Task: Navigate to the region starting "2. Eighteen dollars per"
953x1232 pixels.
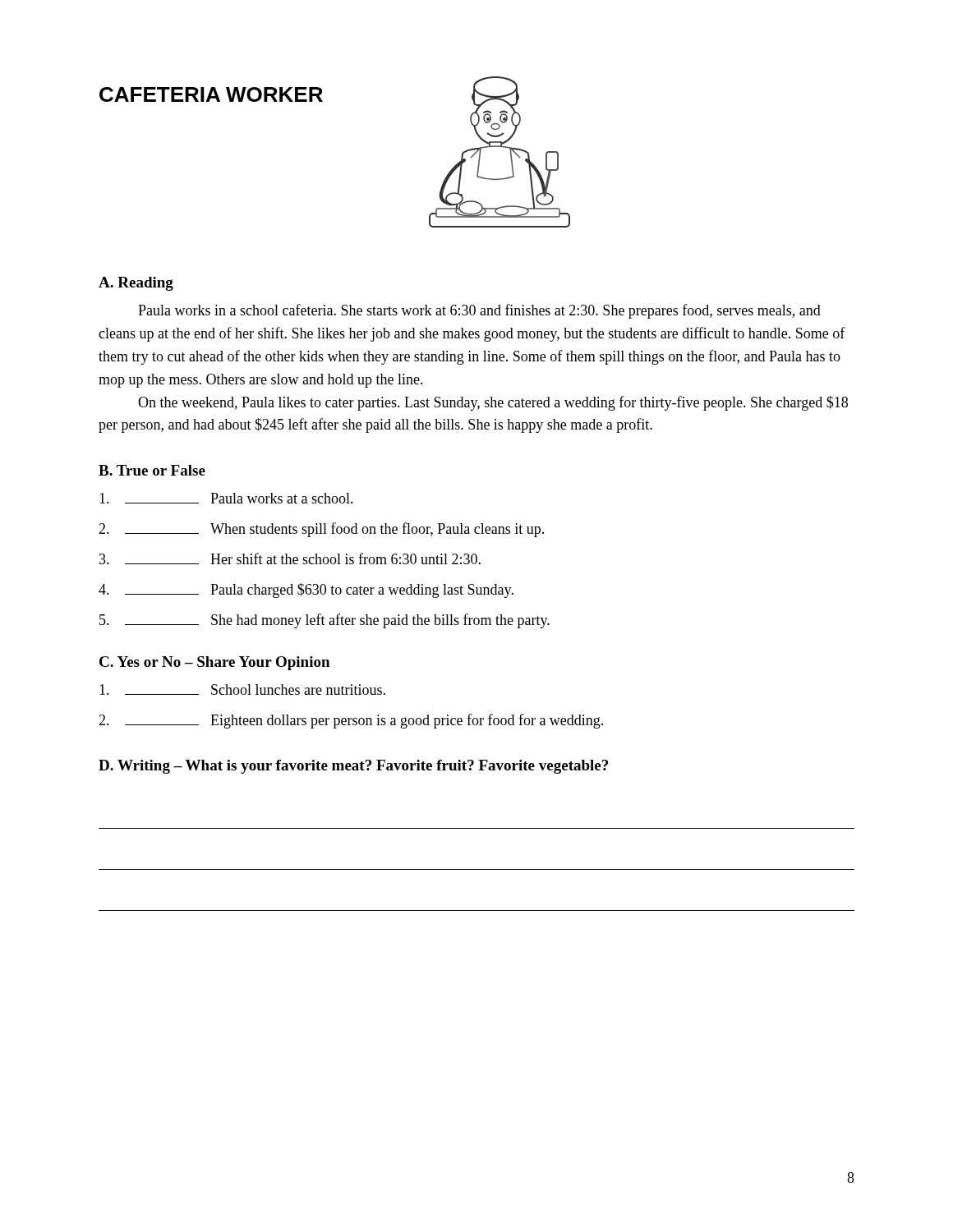Action: [476, 721]
